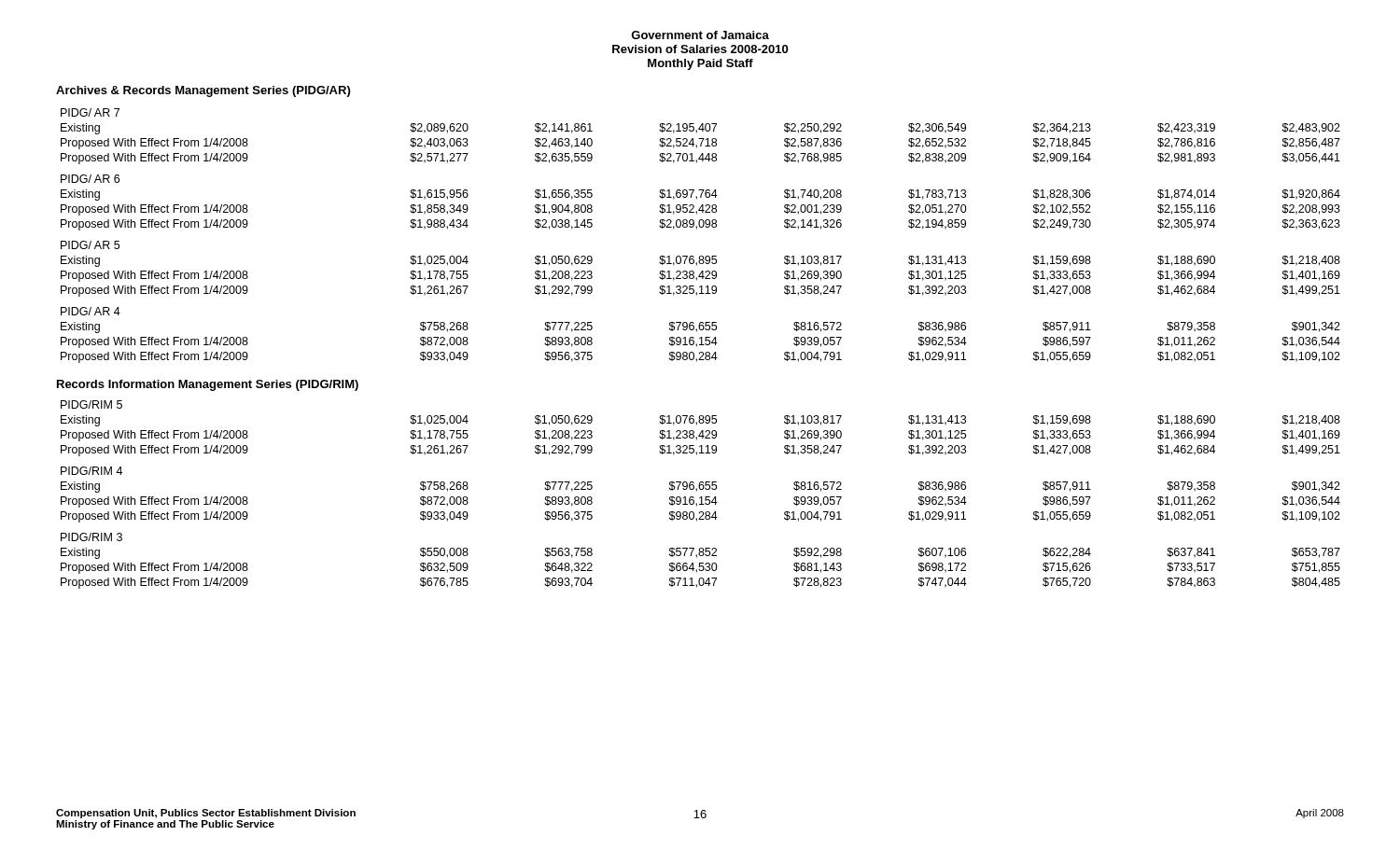Locate the title that opens with "Government of Jamaica Revision"

[x=700, y=49]
